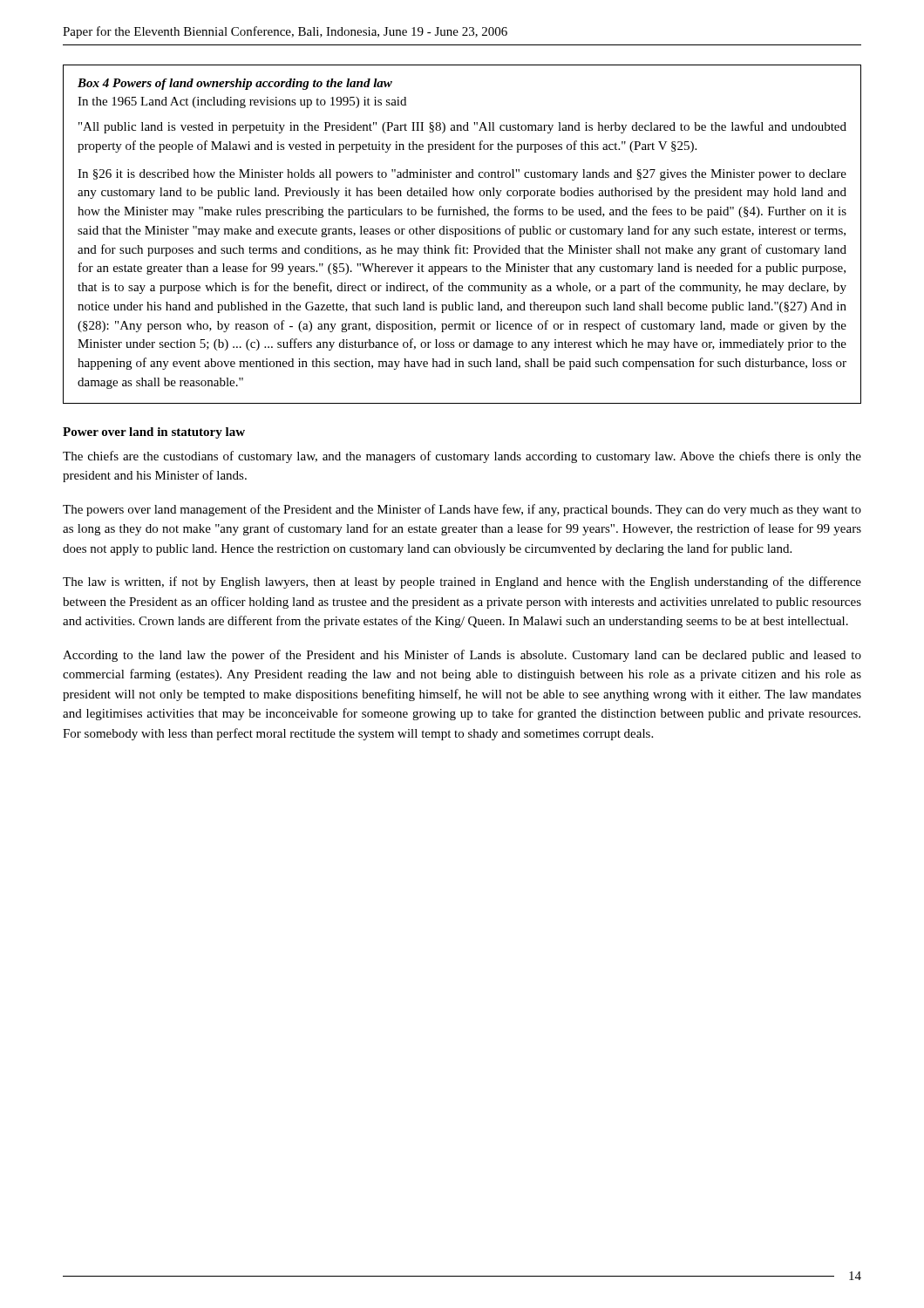The height and width of the screenshot is (1308, 924).
Task: Click the passage that begins "The chiefs are the"
Action: (x=462, y=465)
